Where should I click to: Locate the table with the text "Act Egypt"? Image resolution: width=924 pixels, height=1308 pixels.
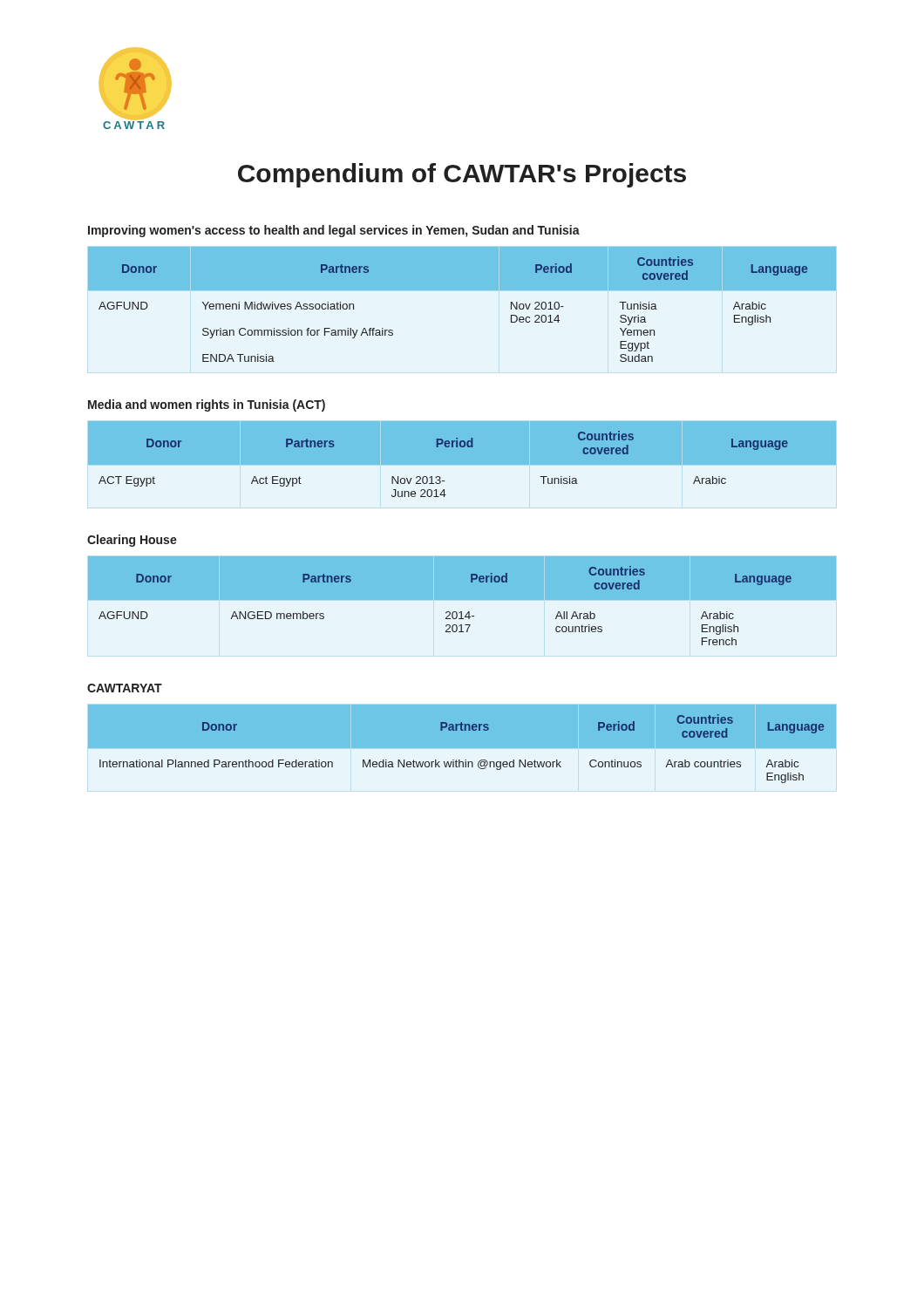462,464
